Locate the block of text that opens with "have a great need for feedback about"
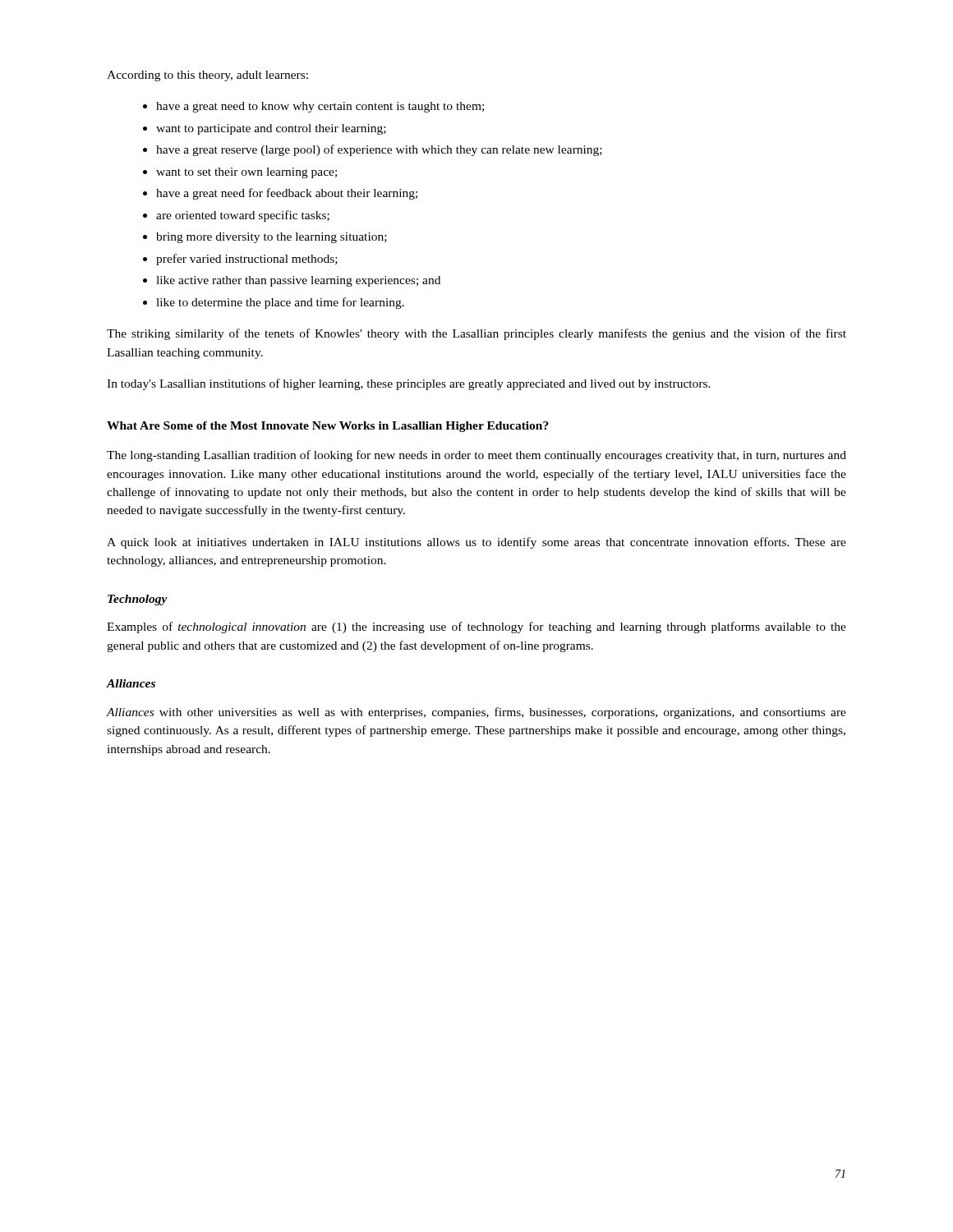The height and width of the screenshot is (1232, 953). pyautogui.click(x=287, y=193)
